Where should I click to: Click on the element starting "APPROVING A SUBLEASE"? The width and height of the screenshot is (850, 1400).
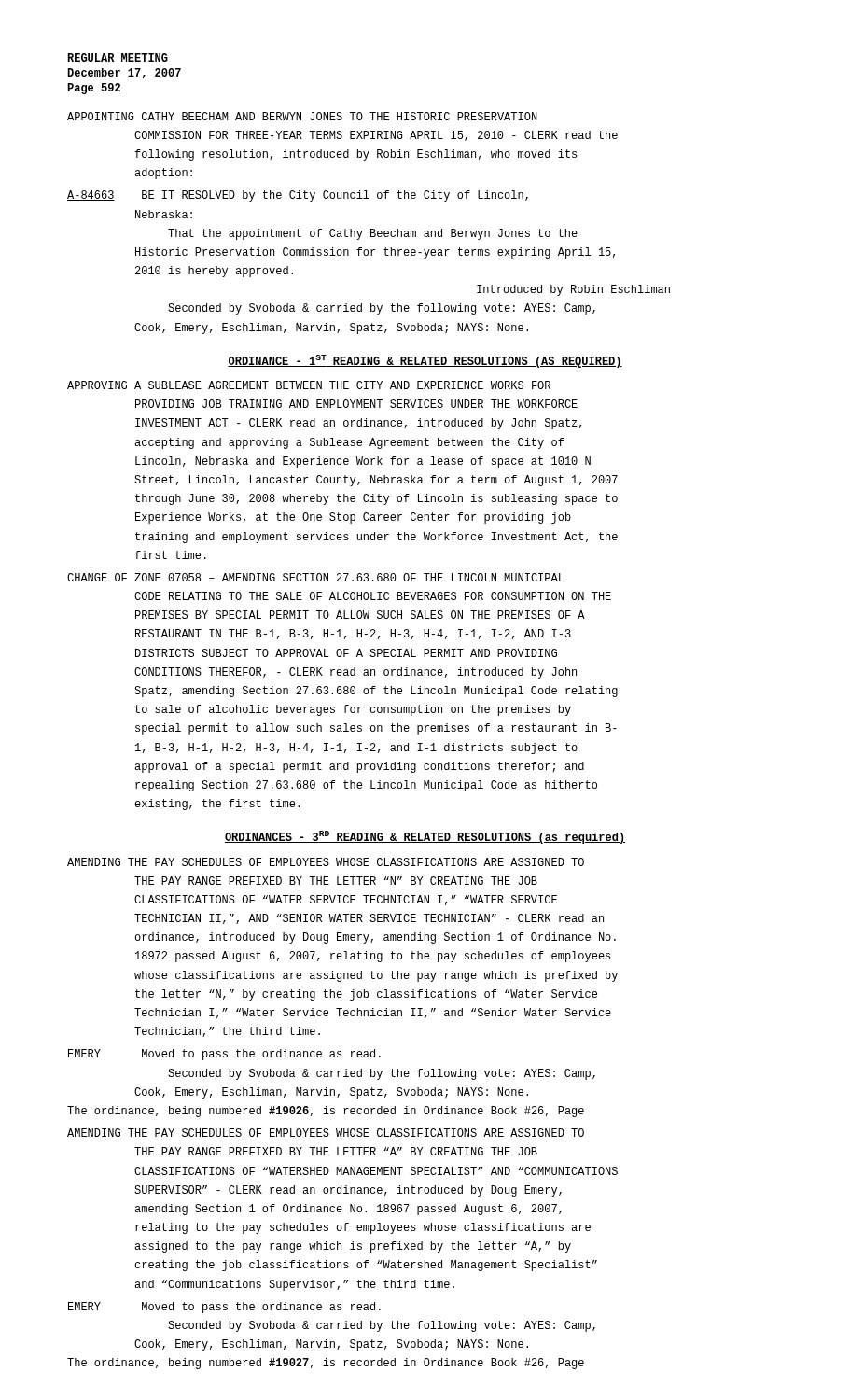tap(425, 471)
